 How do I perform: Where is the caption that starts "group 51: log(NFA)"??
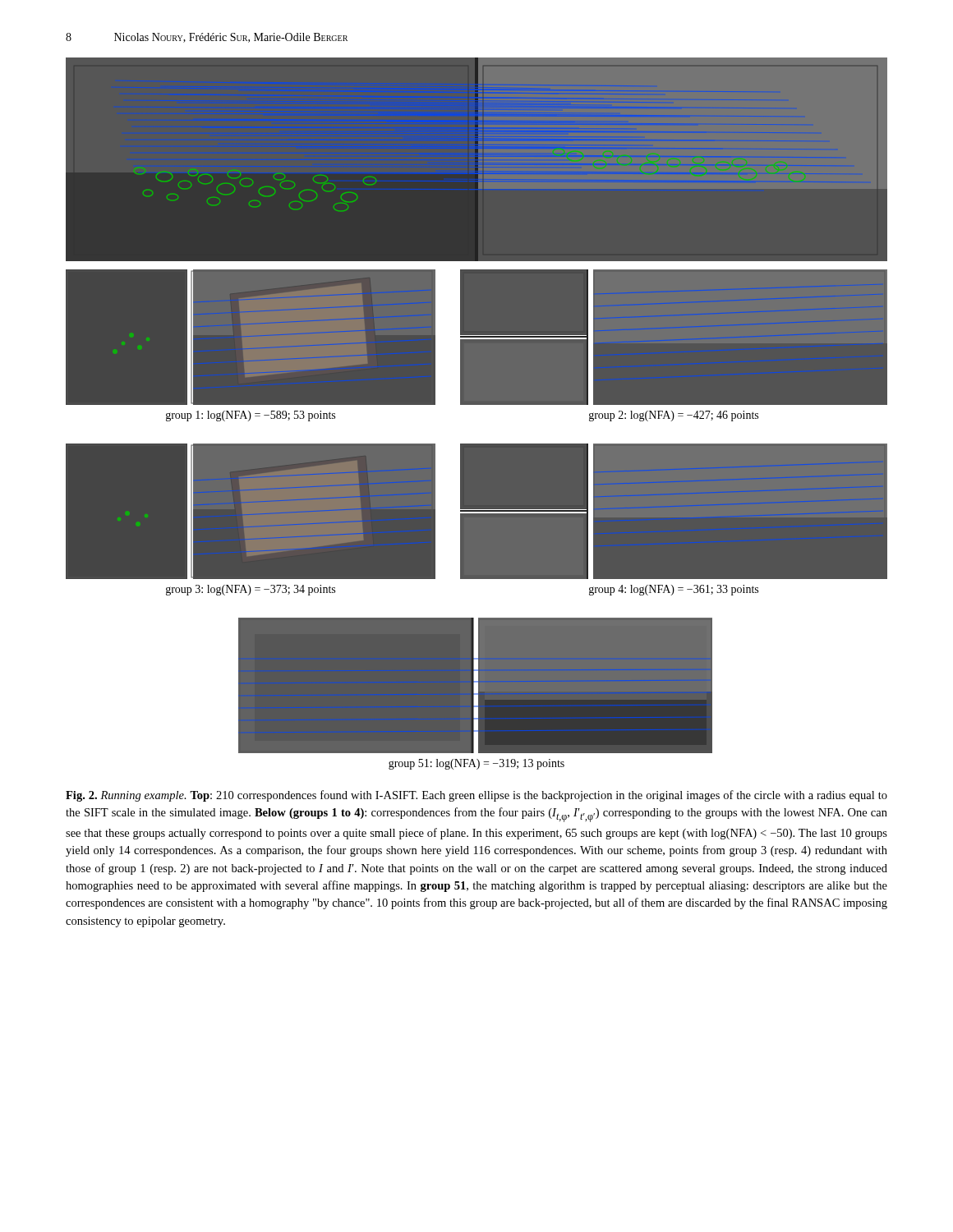tap(476, 763)
